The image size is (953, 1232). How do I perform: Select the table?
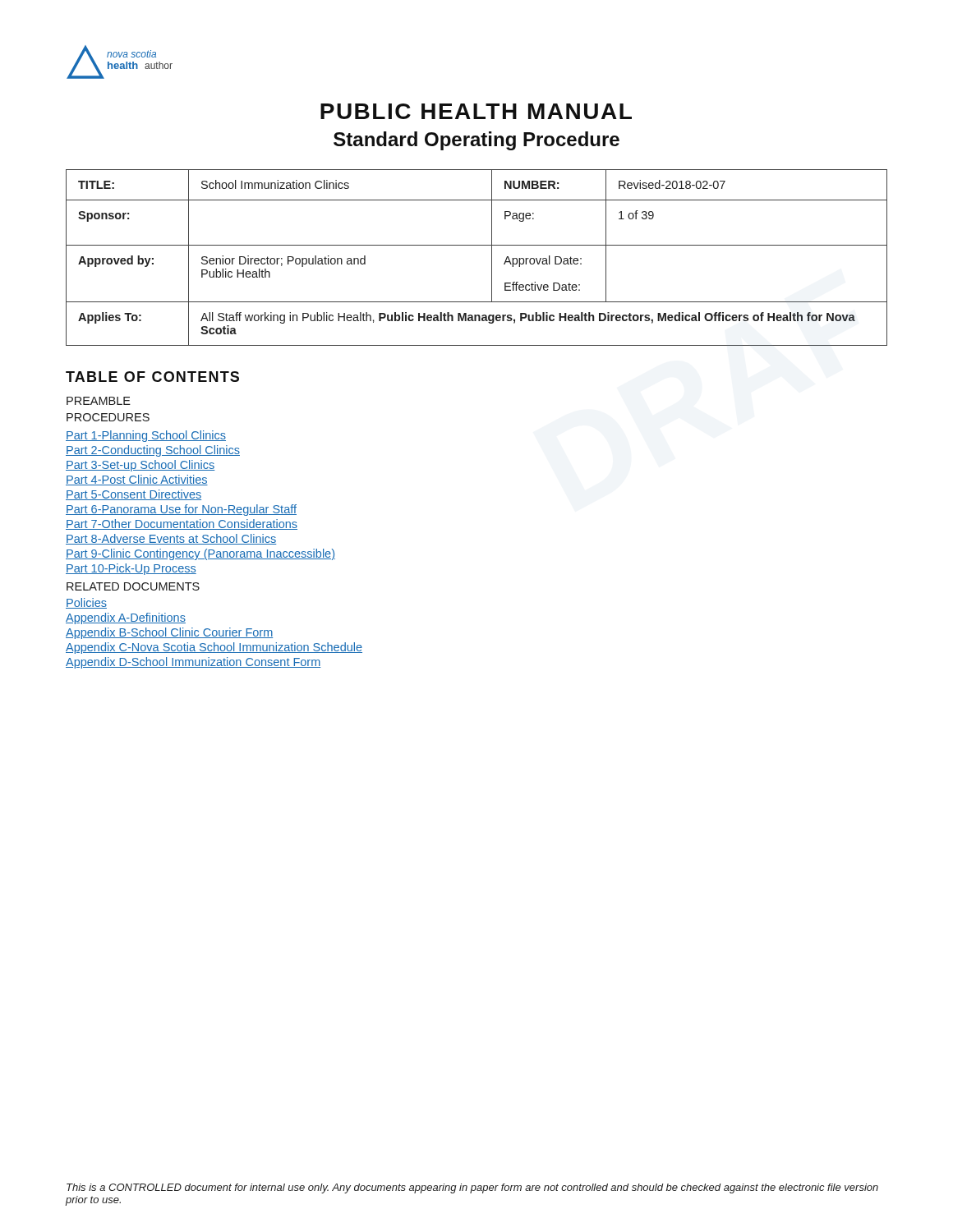(x=476, y=257)
